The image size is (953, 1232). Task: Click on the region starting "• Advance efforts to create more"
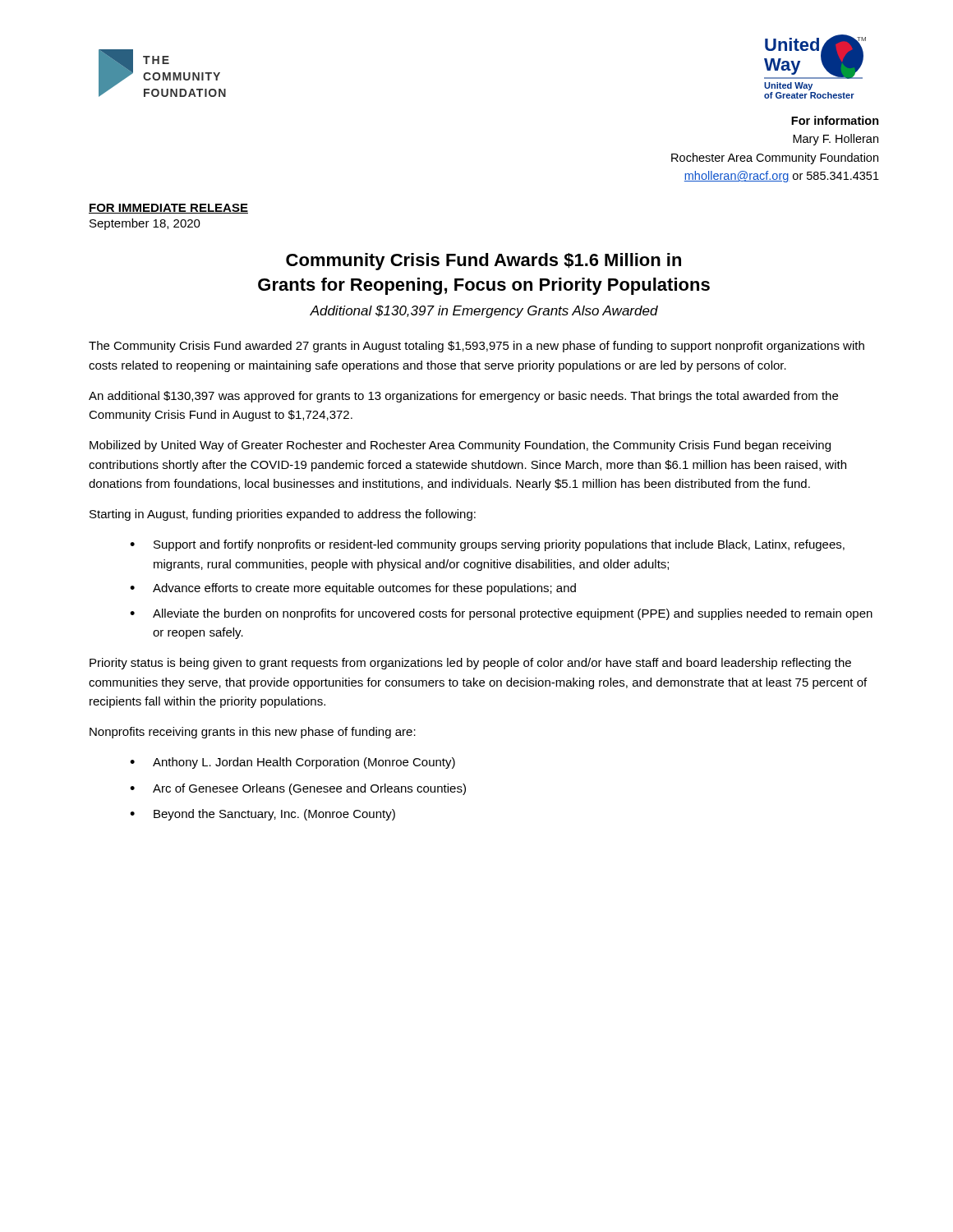coord(504,588)
